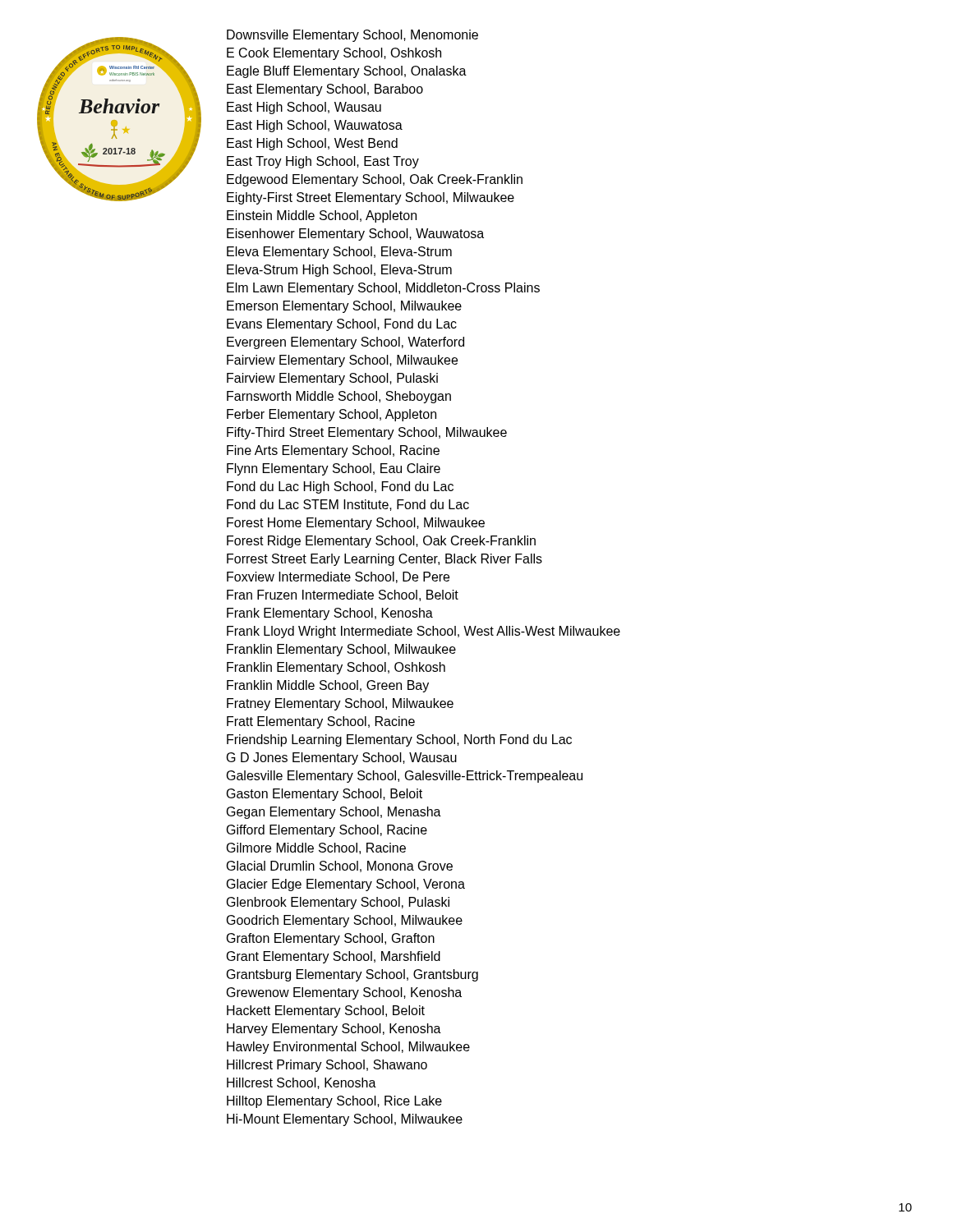Image resolution: width=953 pixels, height=1232 pixels.
Task: Select the element starting "Grant Elementary School, Marshfield"
Action: coord(334,957)
